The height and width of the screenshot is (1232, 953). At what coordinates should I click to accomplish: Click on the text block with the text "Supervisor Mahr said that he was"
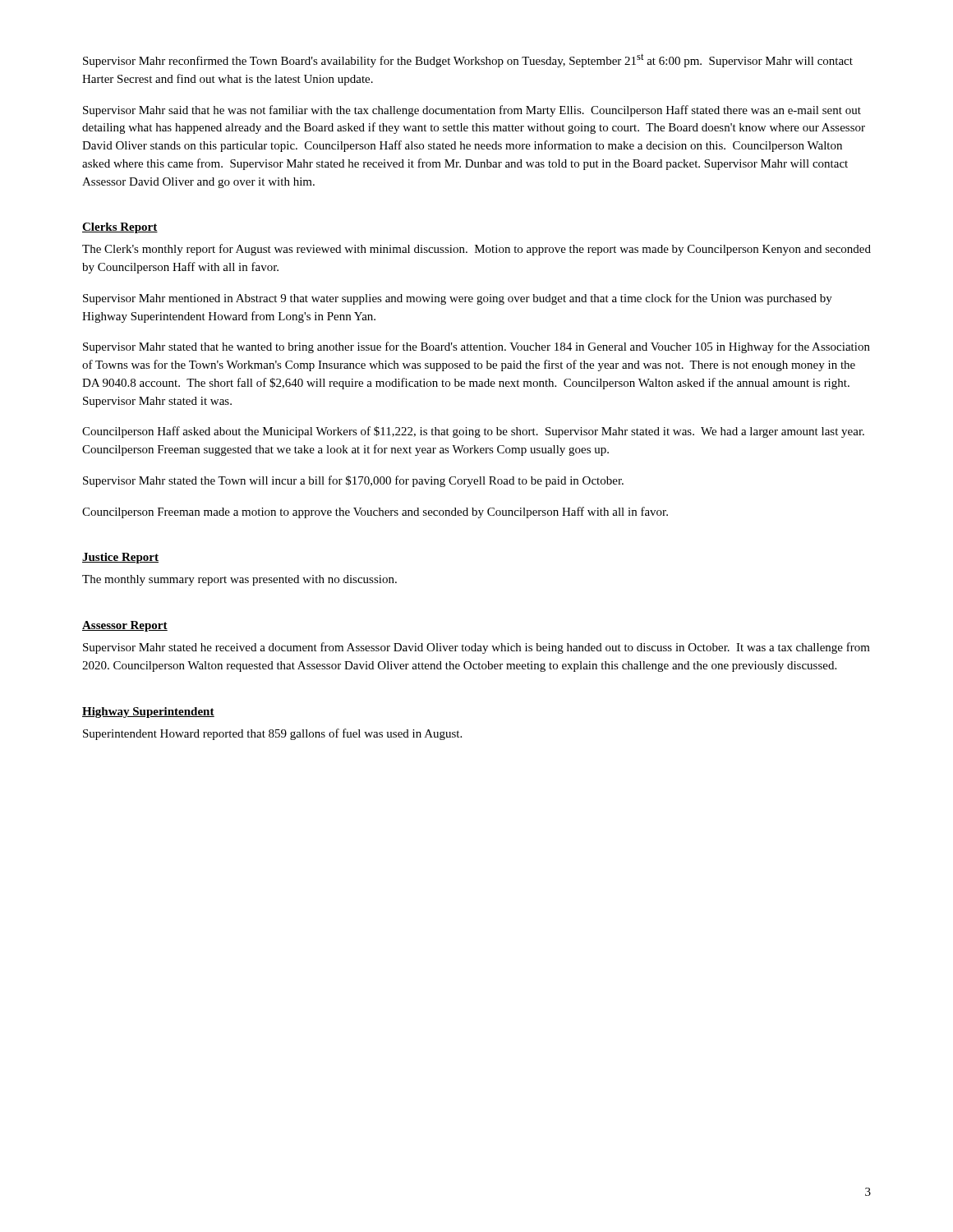[474, 145]
